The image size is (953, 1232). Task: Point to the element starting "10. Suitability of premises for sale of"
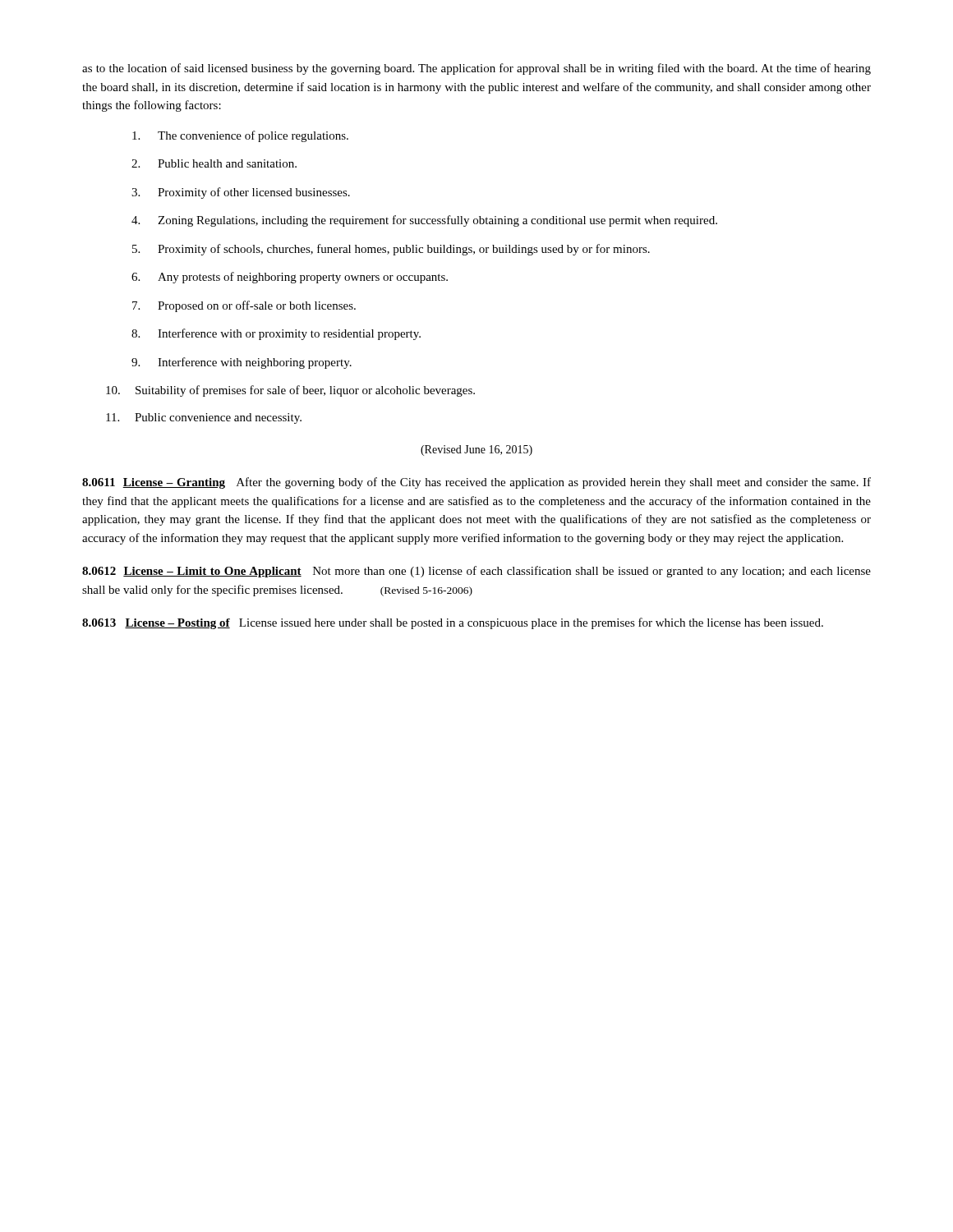pos(290,390)
